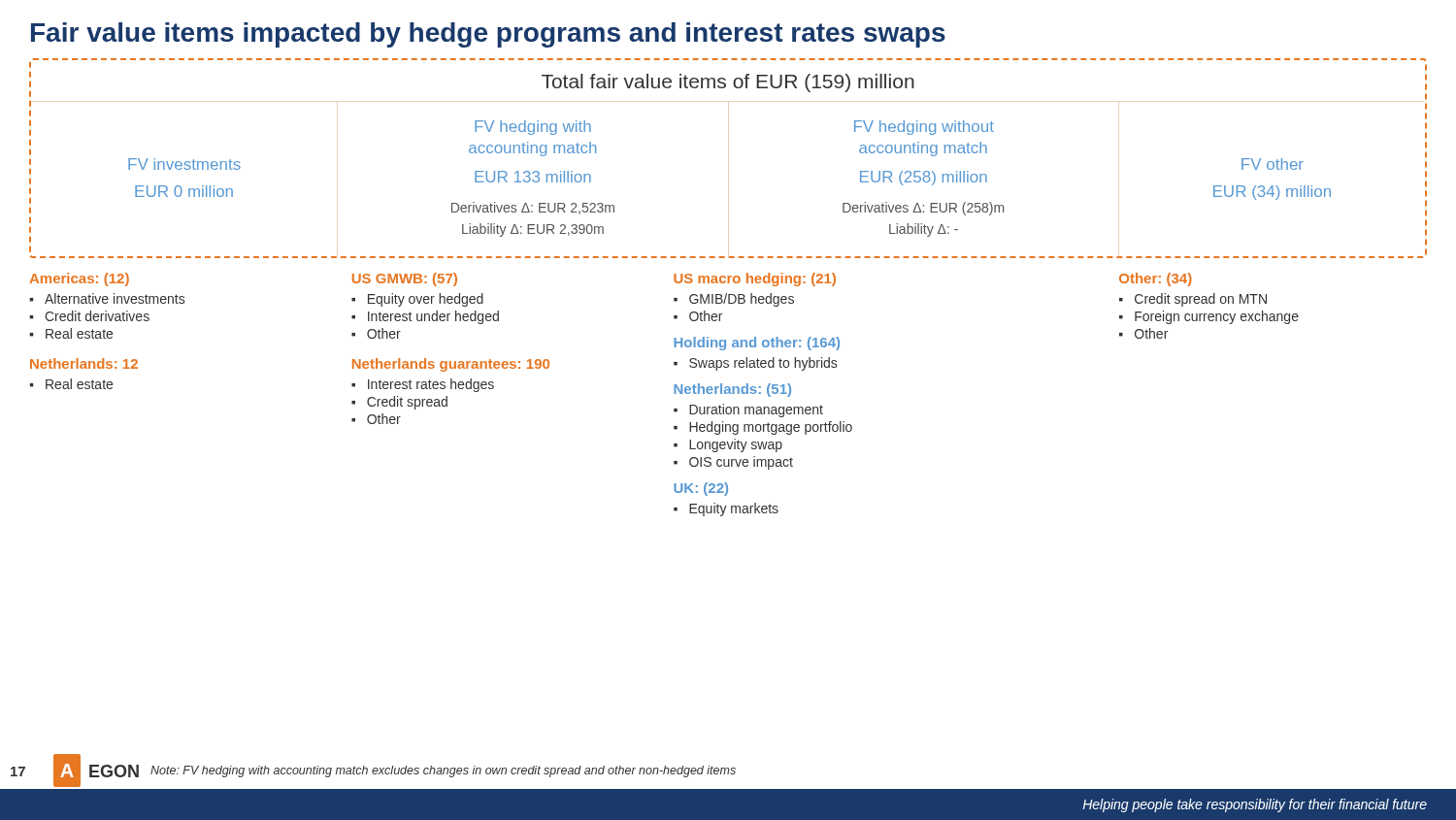The image size is (1456, 820).
Task: Click on the element starting "Americas: (12)"
Action: pyautogui.click(x=79, y=278)
